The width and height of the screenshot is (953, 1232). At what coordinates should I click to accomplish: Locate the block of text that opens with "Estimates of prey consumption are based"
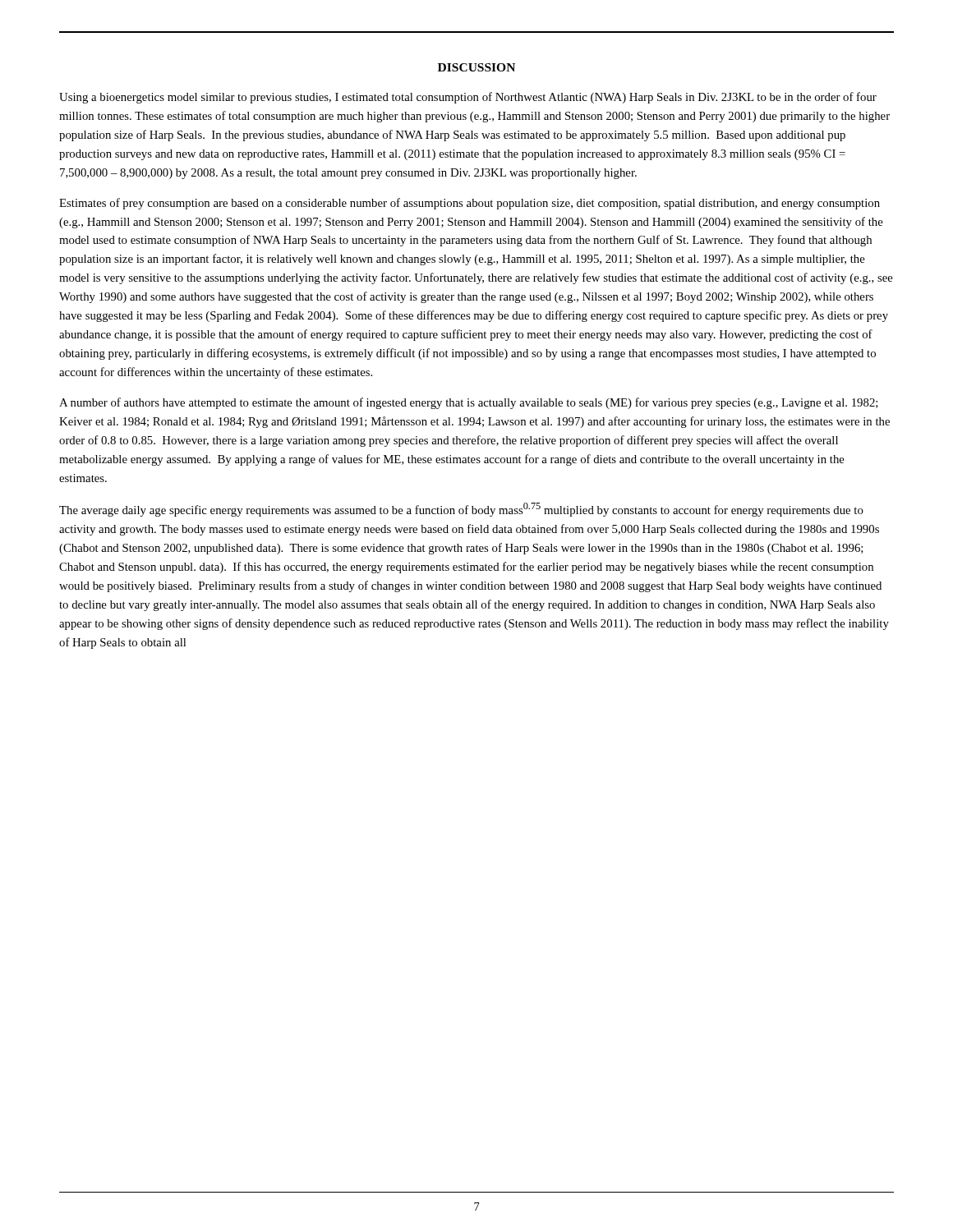point(476,287)
